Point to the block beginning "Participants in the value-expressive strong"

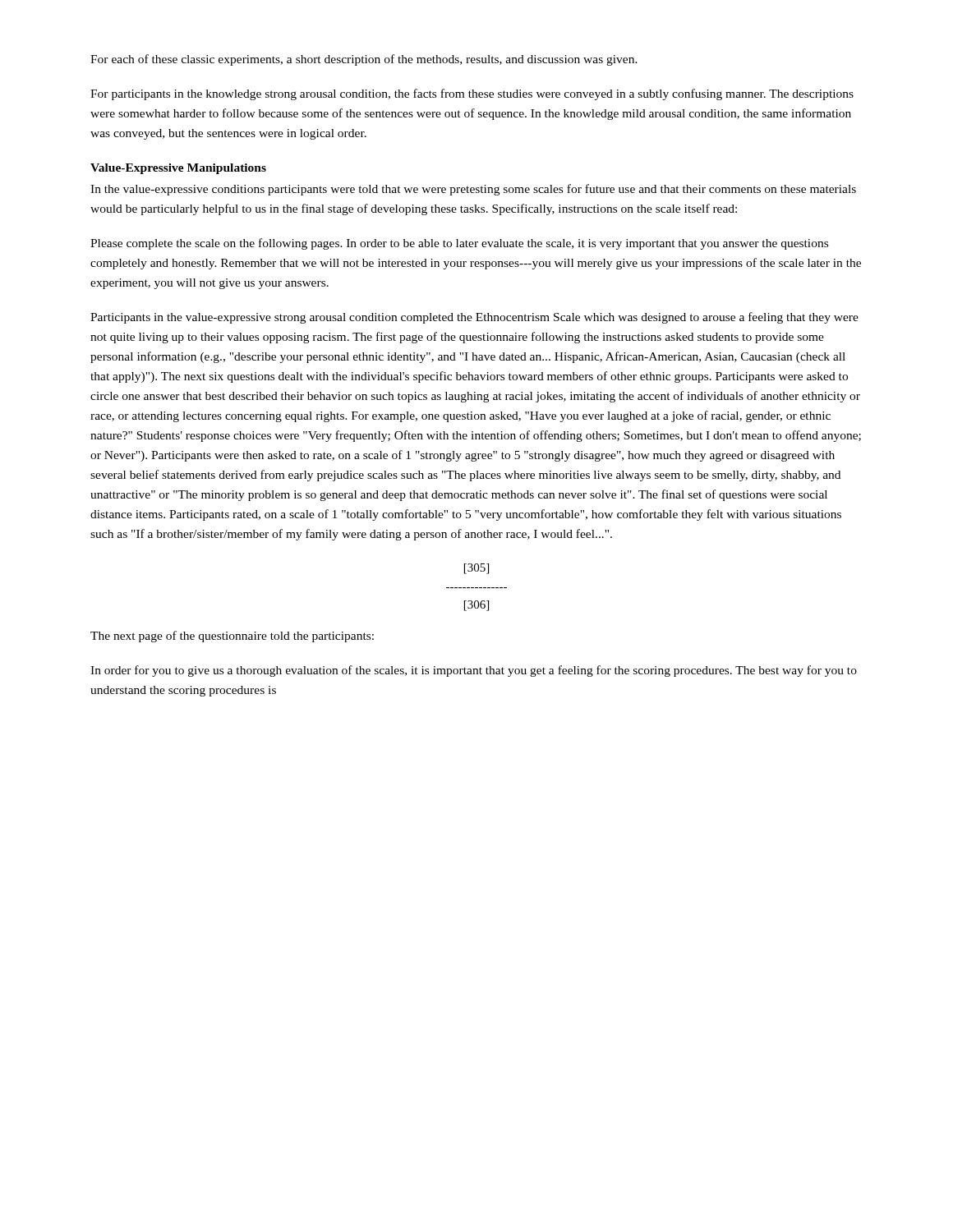[x=476, y=425]
